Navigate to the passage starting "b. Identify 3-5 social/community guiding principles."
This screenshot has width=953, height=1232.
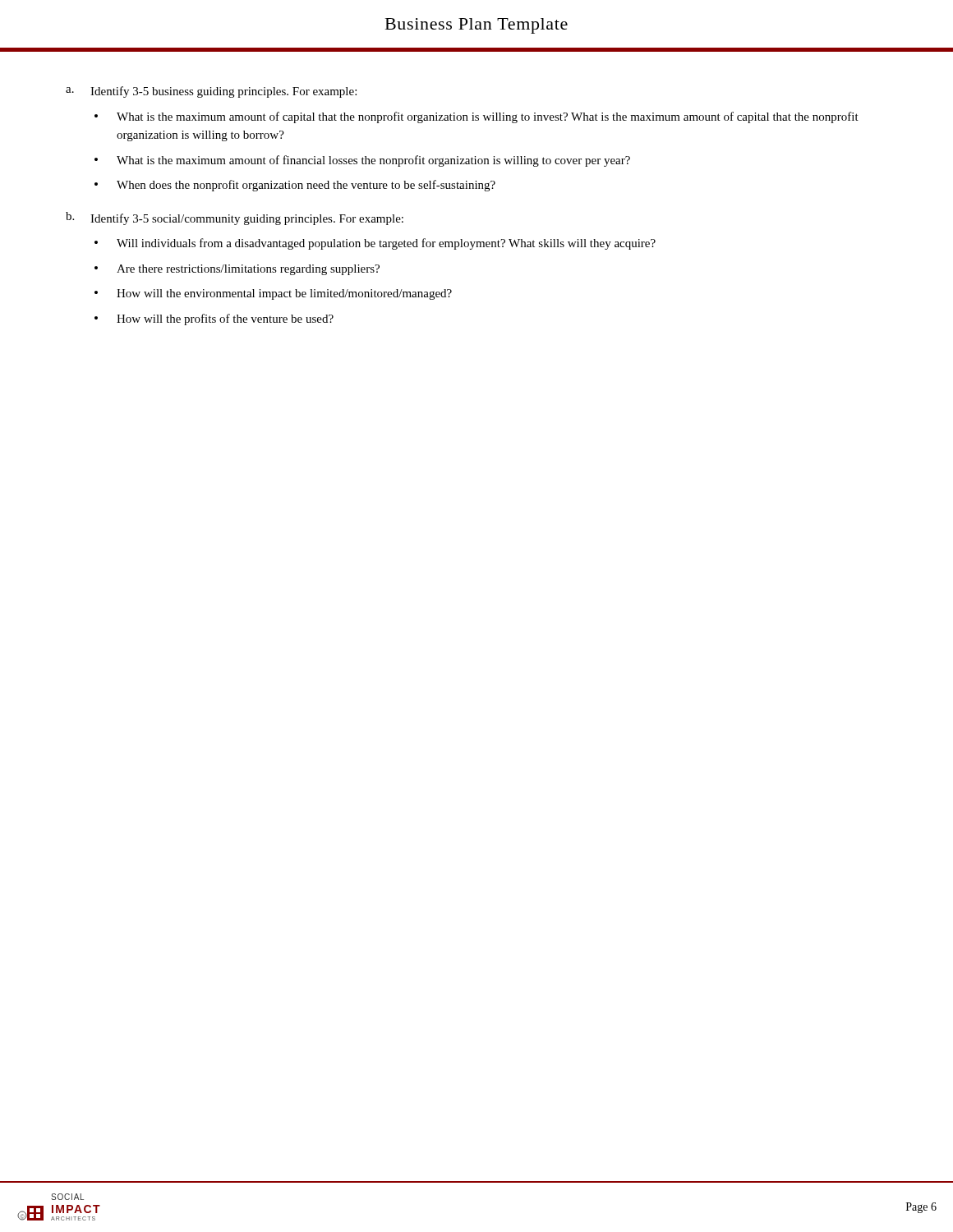point(235,218)
